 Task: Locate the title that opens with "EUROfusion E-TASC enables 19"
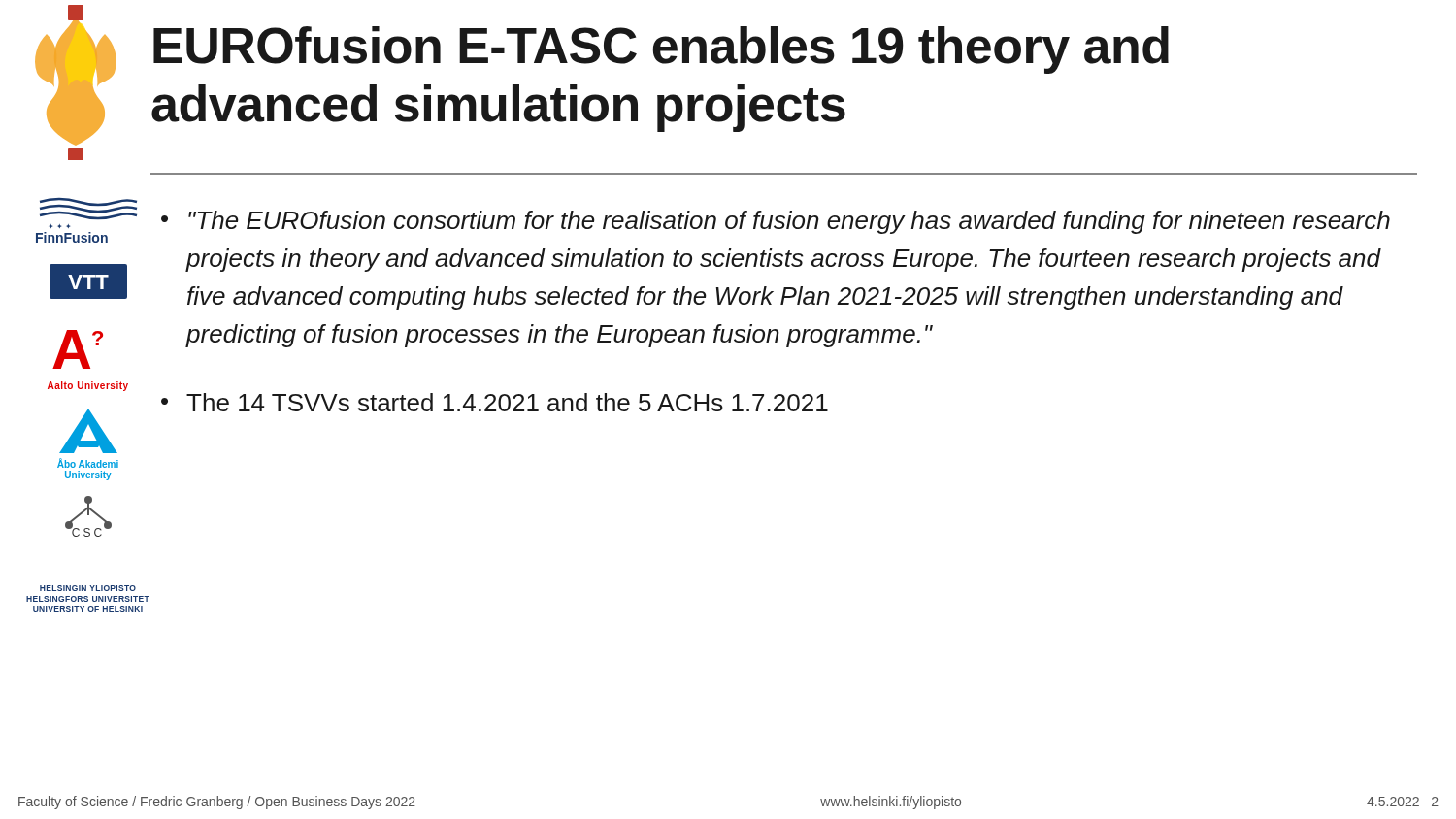(784, 75)
